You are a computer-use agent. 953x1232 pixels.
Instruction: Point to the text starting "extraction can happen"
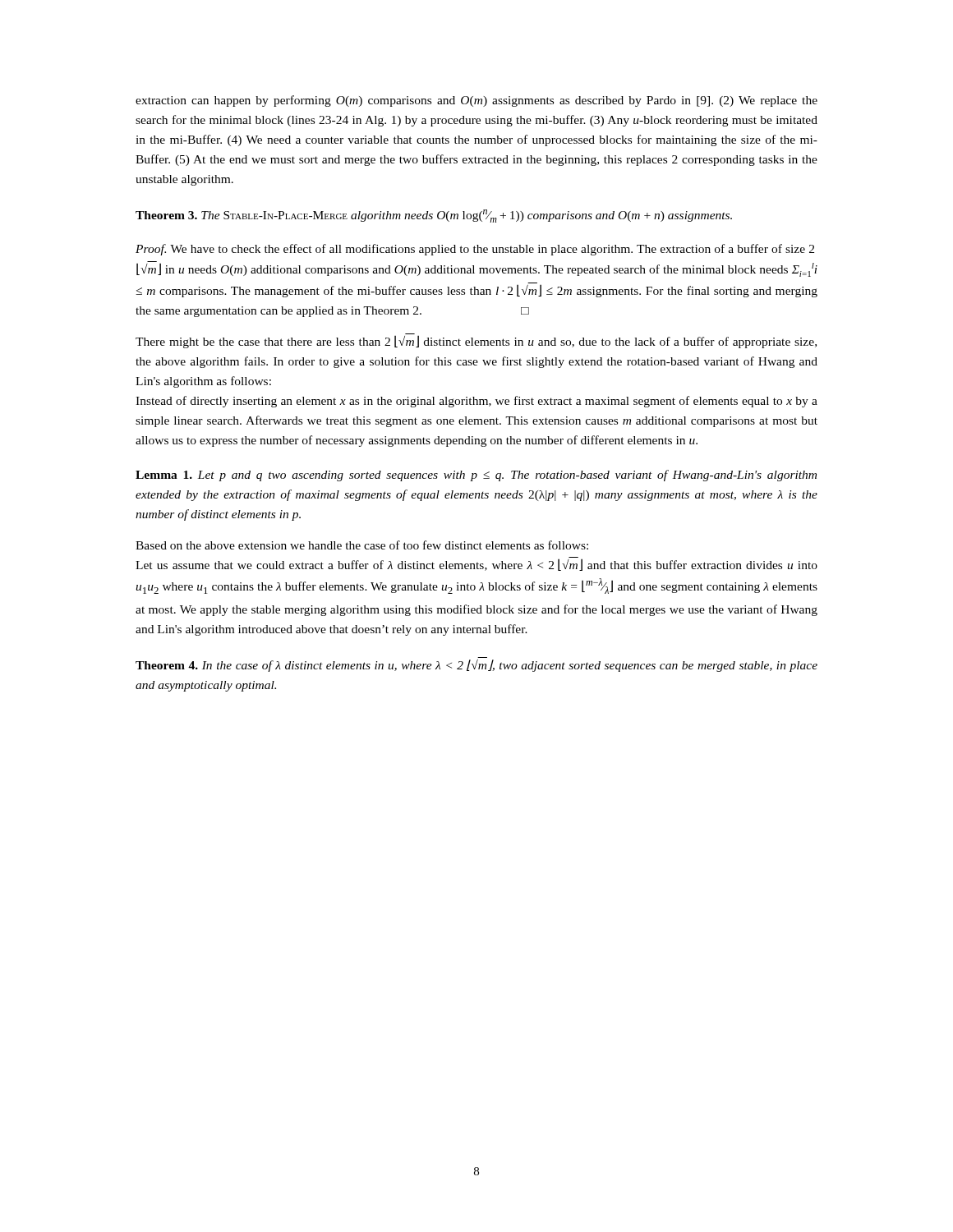click(x=476, y=139)
